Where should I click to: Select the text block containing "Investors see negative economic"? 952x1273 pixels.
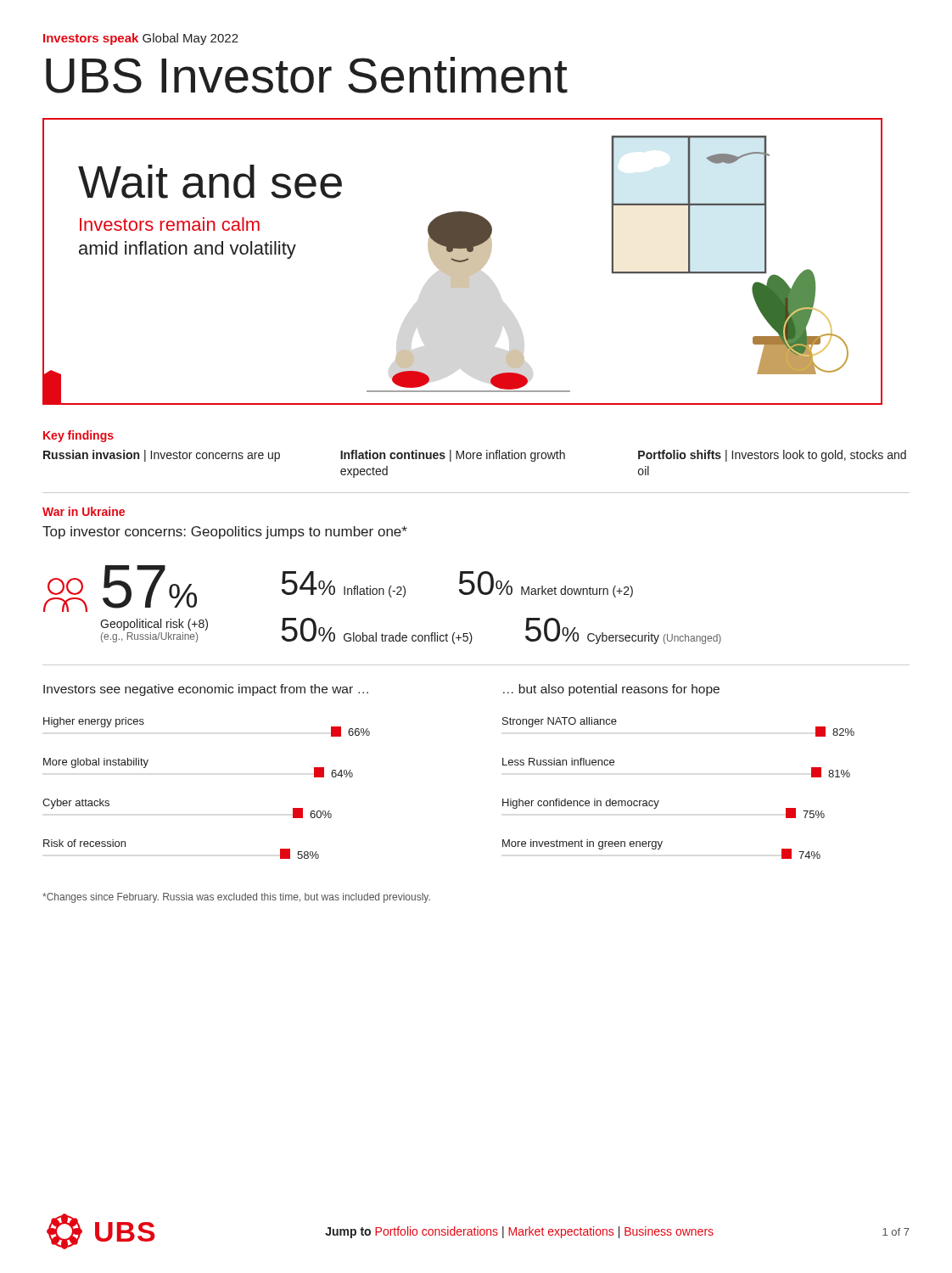(206, 689)
